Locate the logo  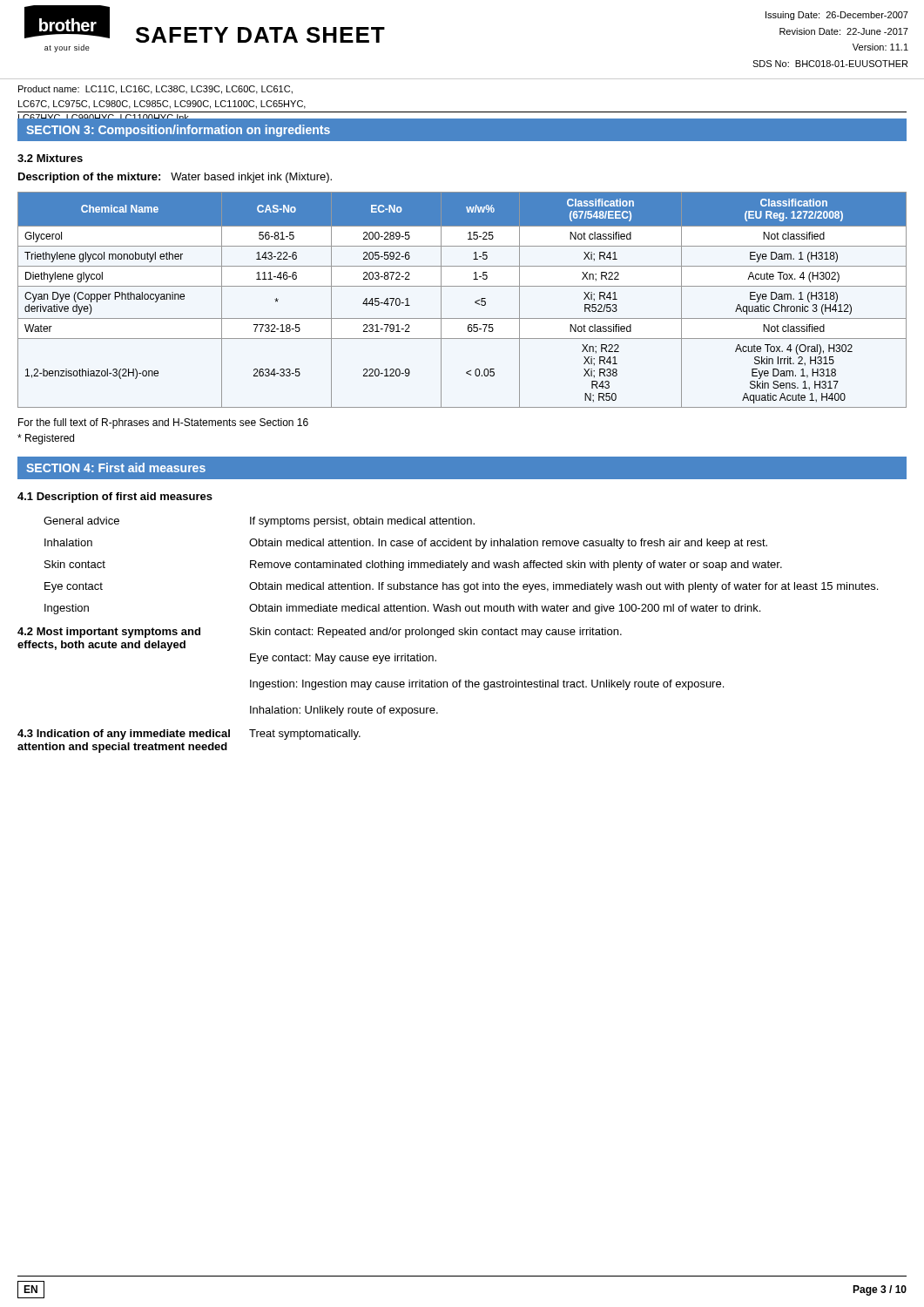click(67, 37)
